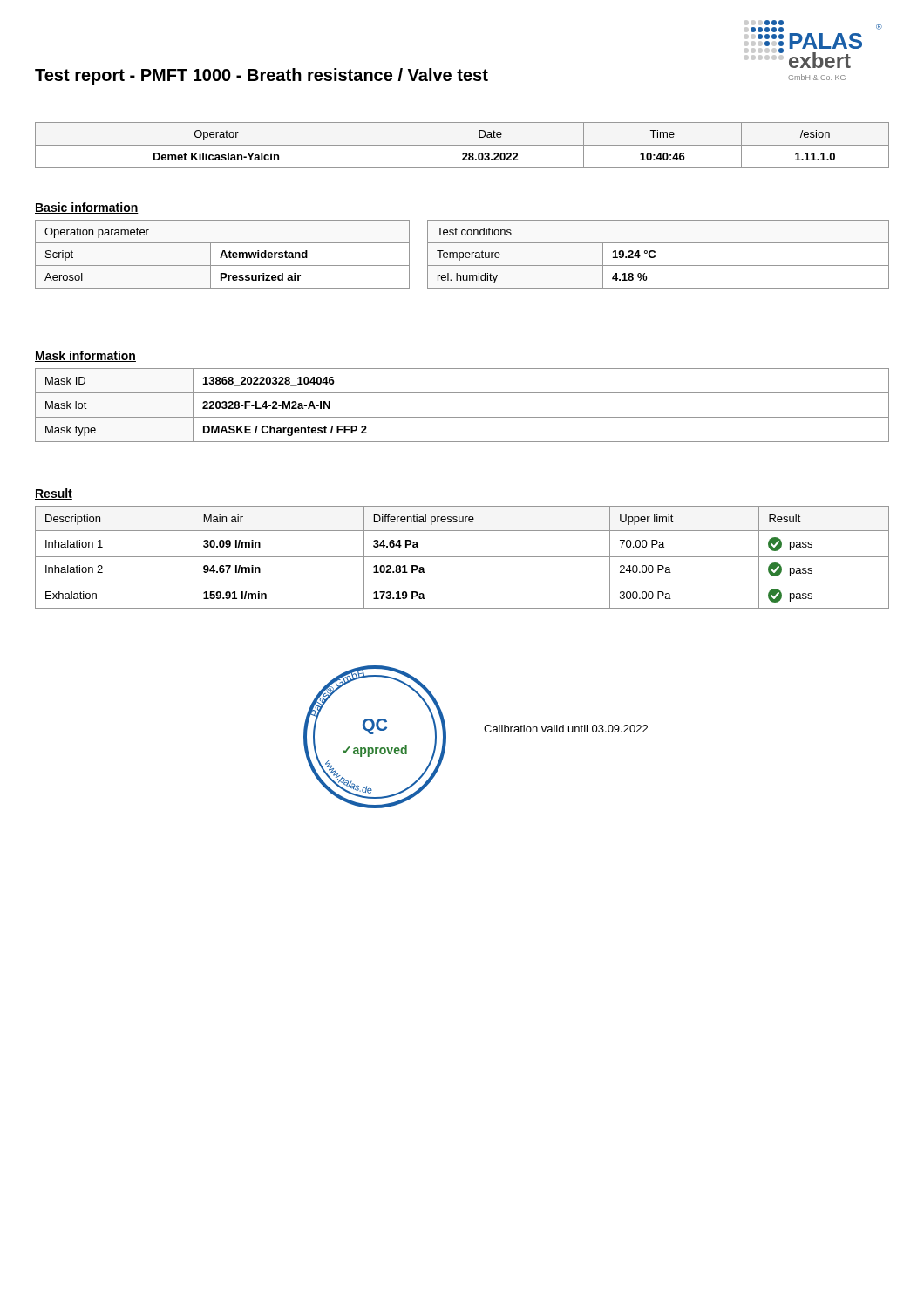Viewport: 924px width, 1308px height.
Task: Locate the title that opens with "Test report - PMFT 1000 - Breath resistance"
Action: (x=261, y=75)
